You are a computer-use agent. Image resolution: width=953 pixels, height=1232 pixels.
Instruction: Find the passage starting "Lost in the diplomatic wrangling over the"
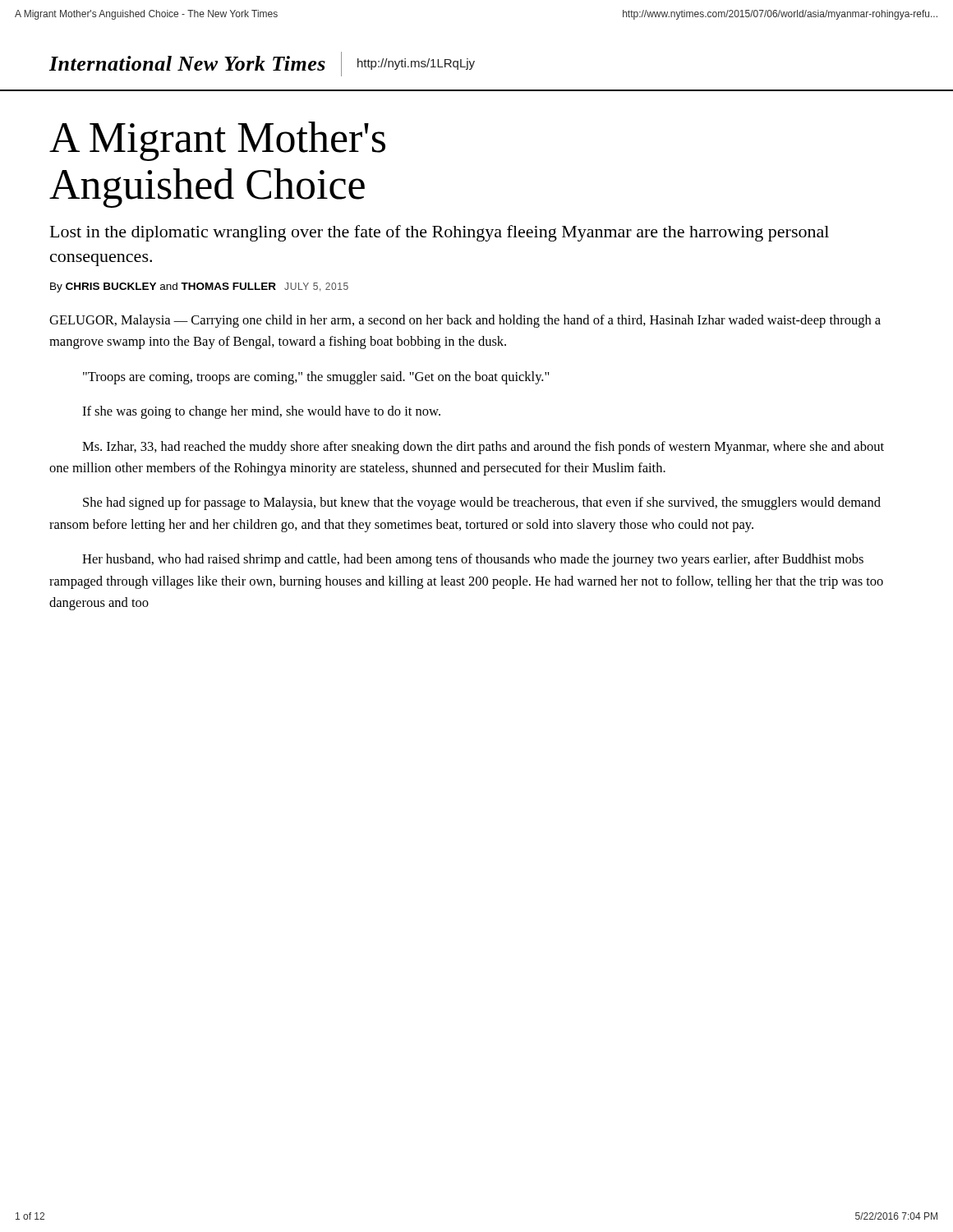tap(476, 244)
